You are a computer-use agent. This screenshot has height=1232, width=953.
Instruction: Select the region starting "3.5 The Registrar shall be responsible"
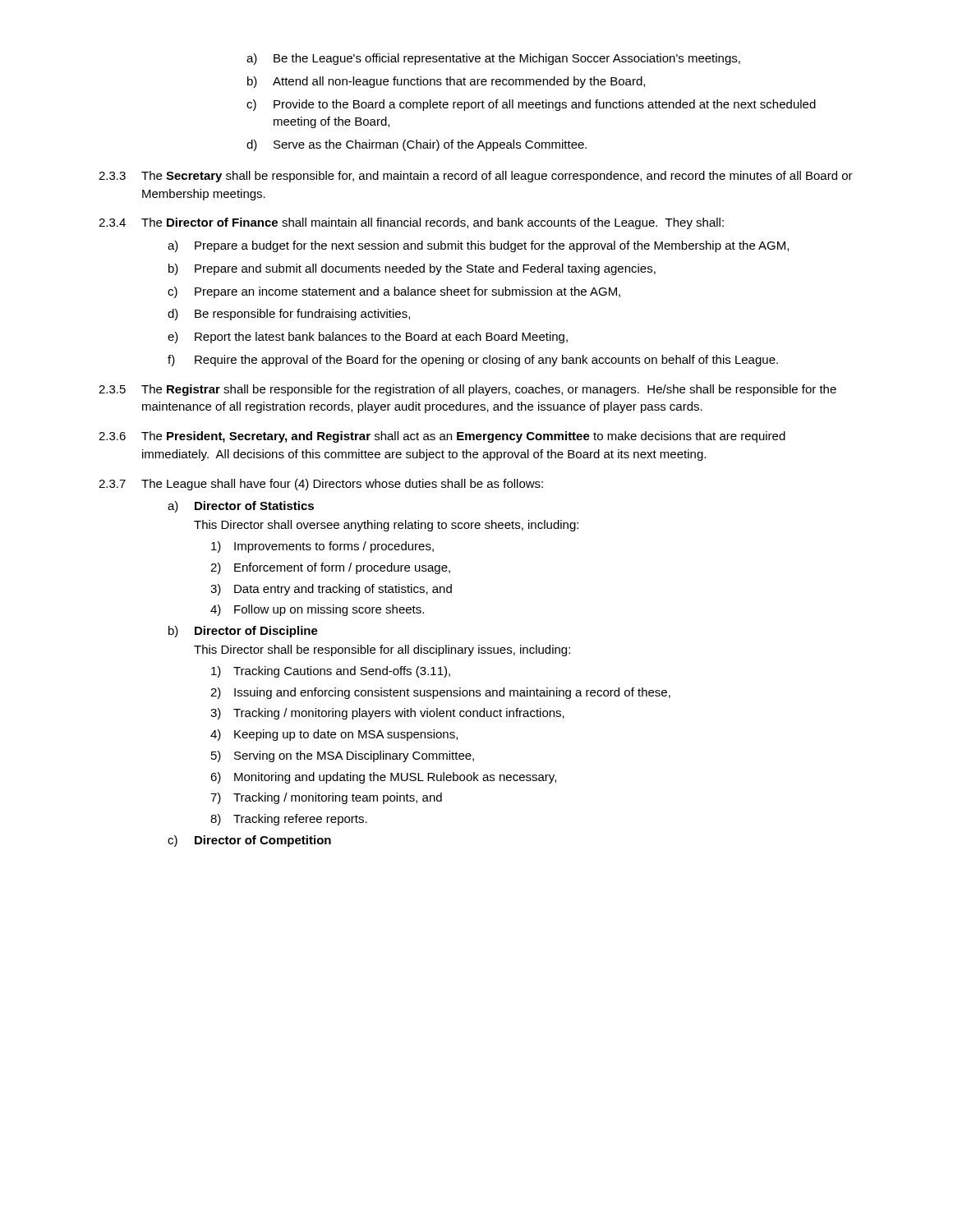tap(476, 398)
